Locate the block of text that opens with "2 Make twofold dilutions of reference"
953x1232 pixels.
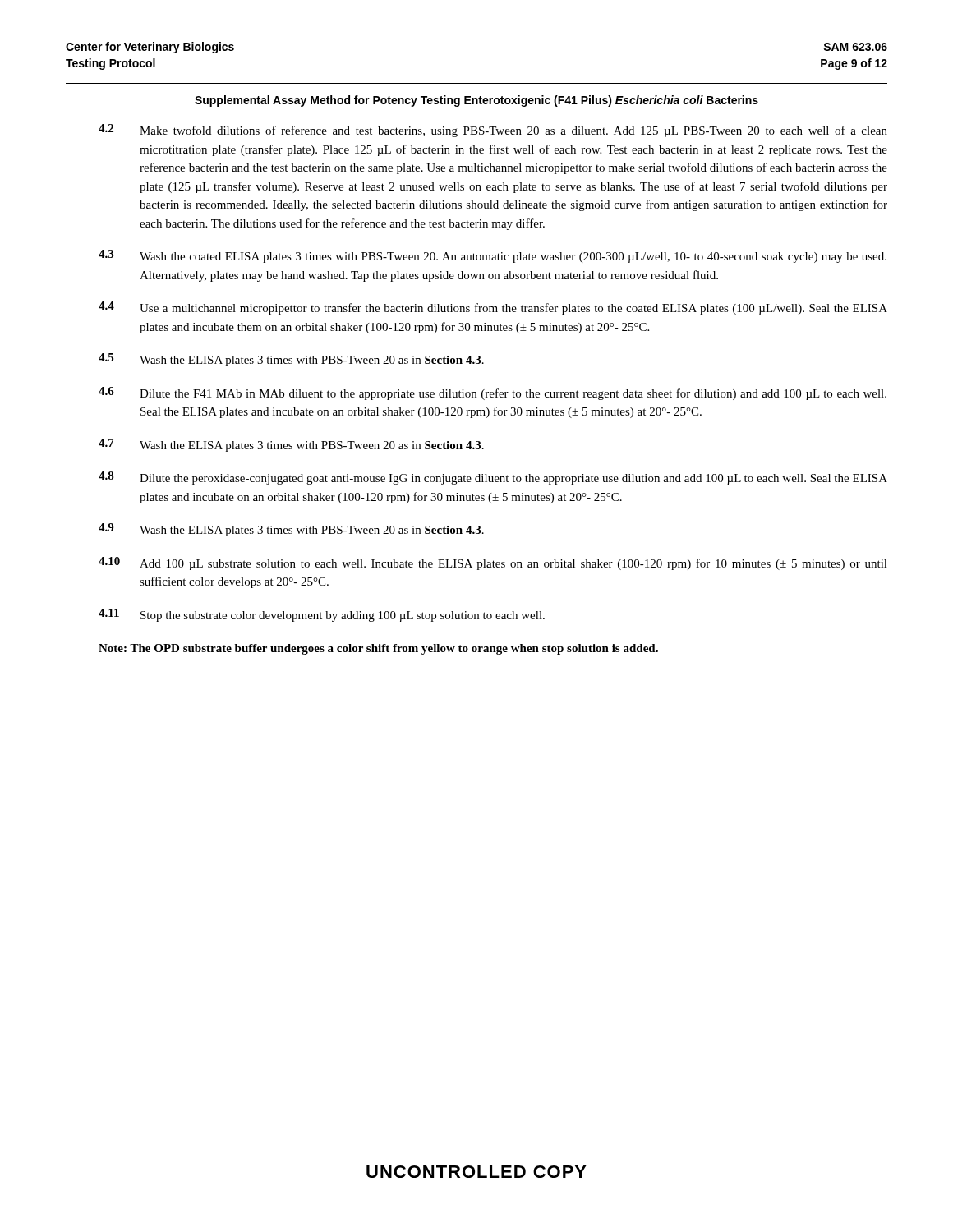[493, 177]
